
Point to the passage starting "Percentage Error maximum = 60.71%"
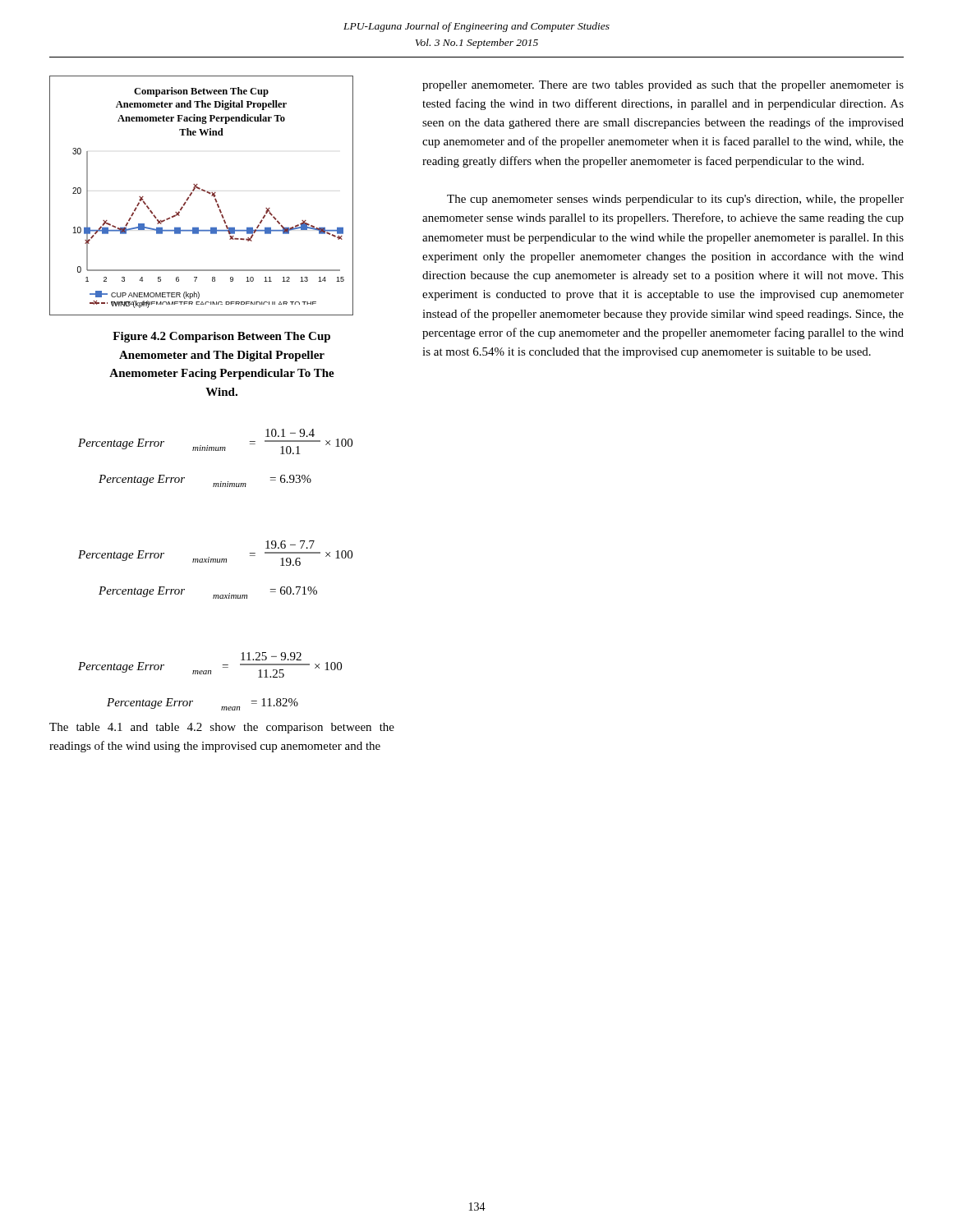222,589
